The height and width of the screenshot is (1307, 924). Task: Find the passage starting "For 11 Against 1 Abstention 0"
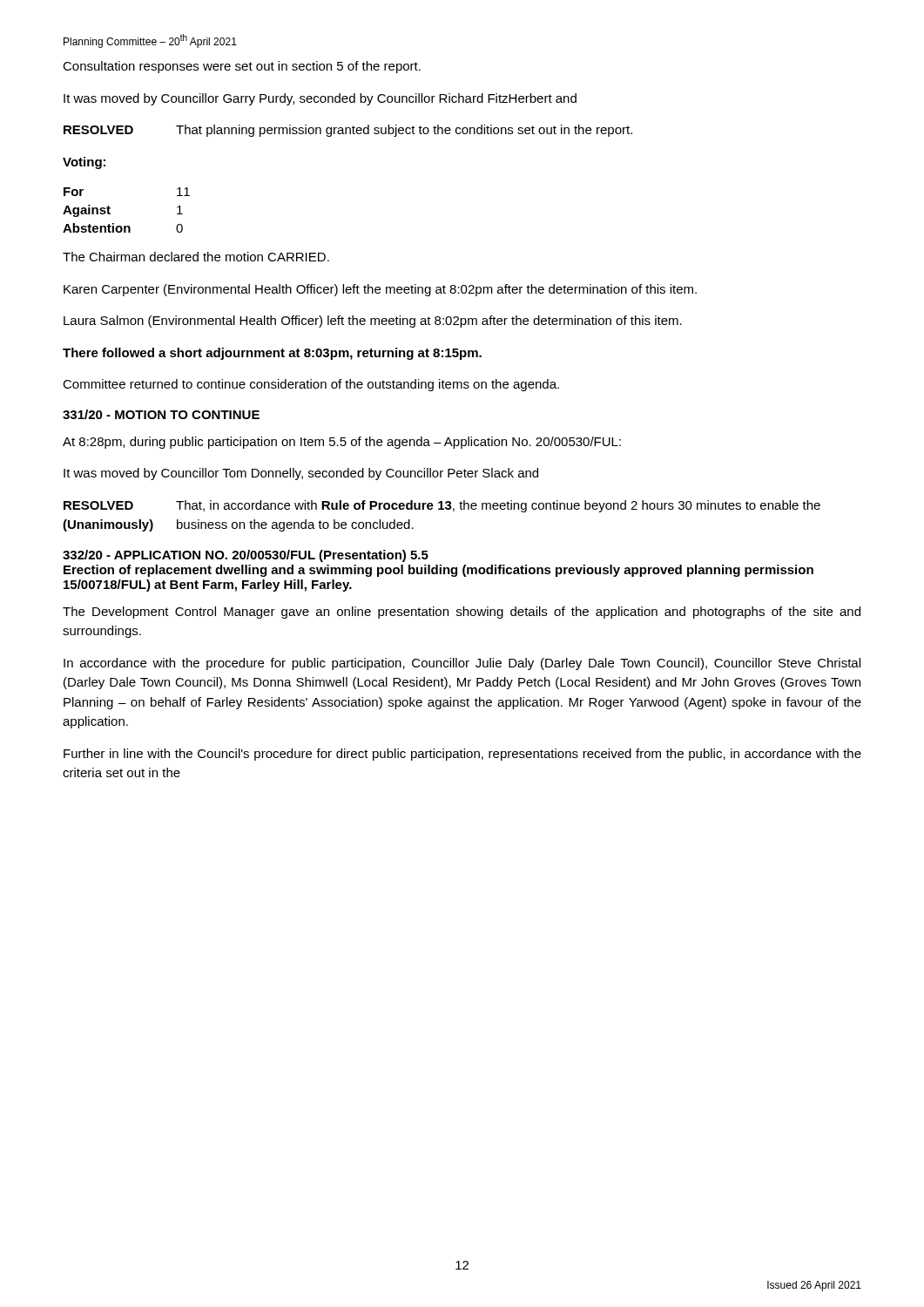pos(74,190)
